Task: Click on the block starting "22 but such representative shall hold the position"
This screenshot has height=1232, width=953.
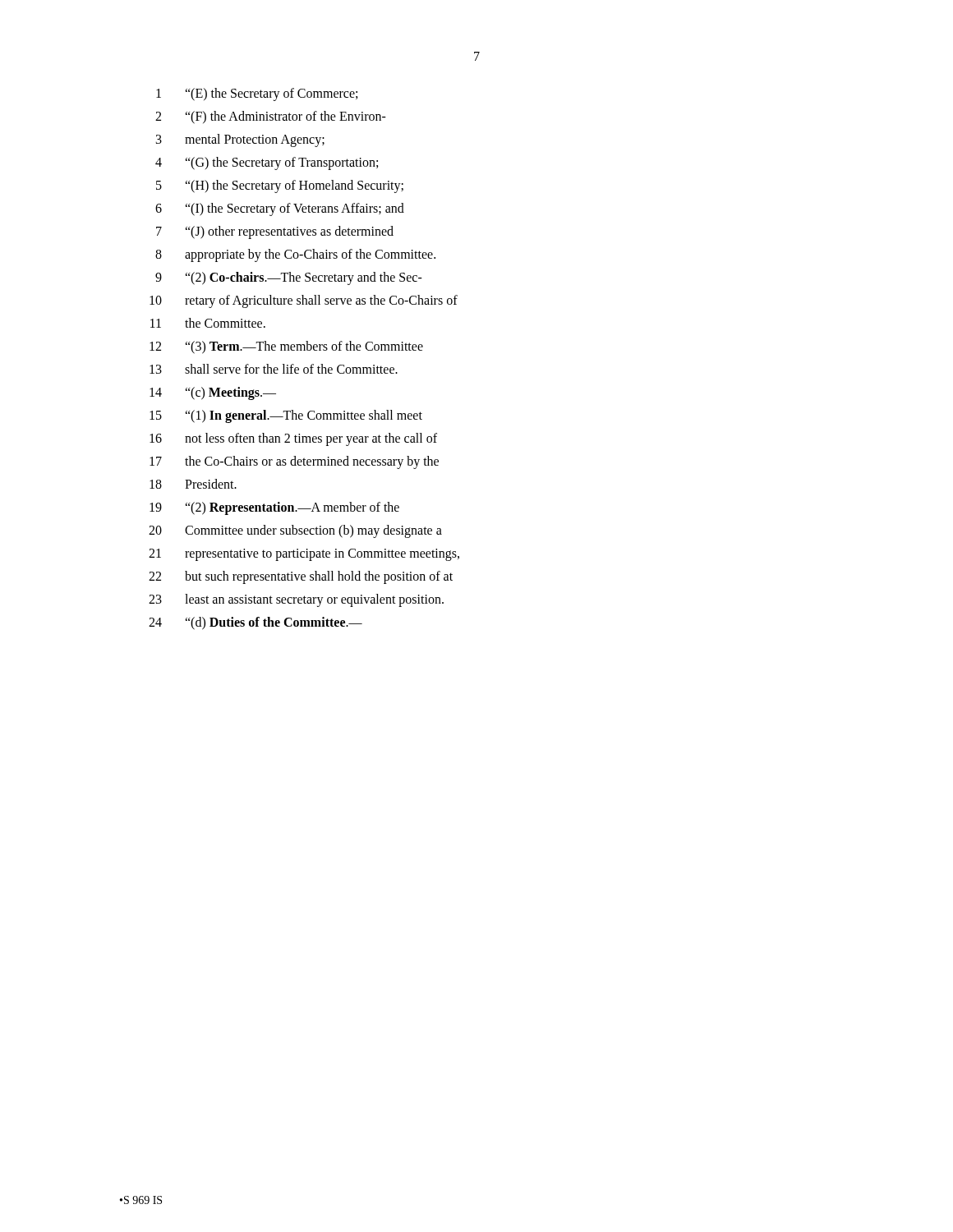Action: coord(301,577)
